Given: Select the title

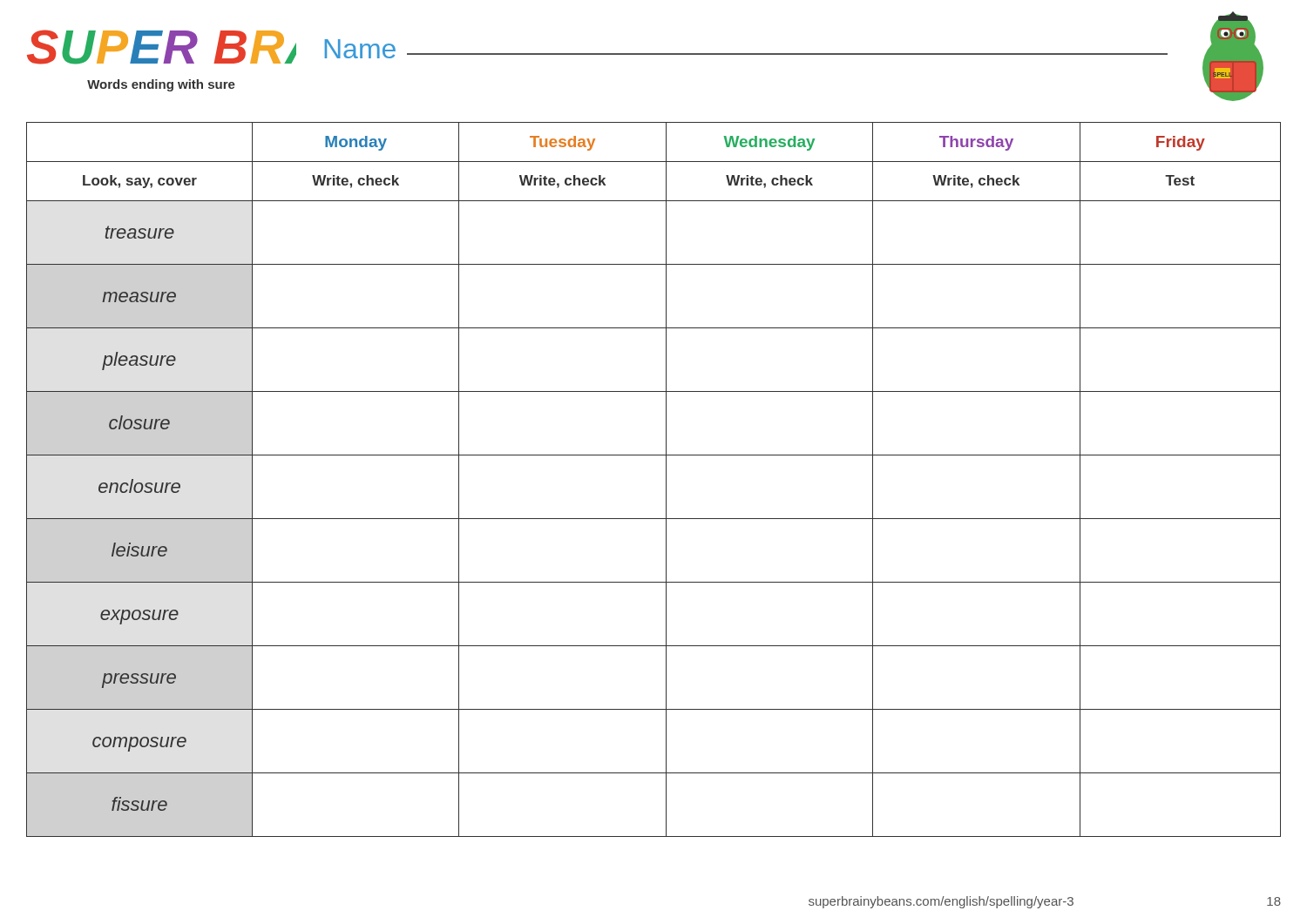Looking at the screenshot, I should tap(745, 49).
